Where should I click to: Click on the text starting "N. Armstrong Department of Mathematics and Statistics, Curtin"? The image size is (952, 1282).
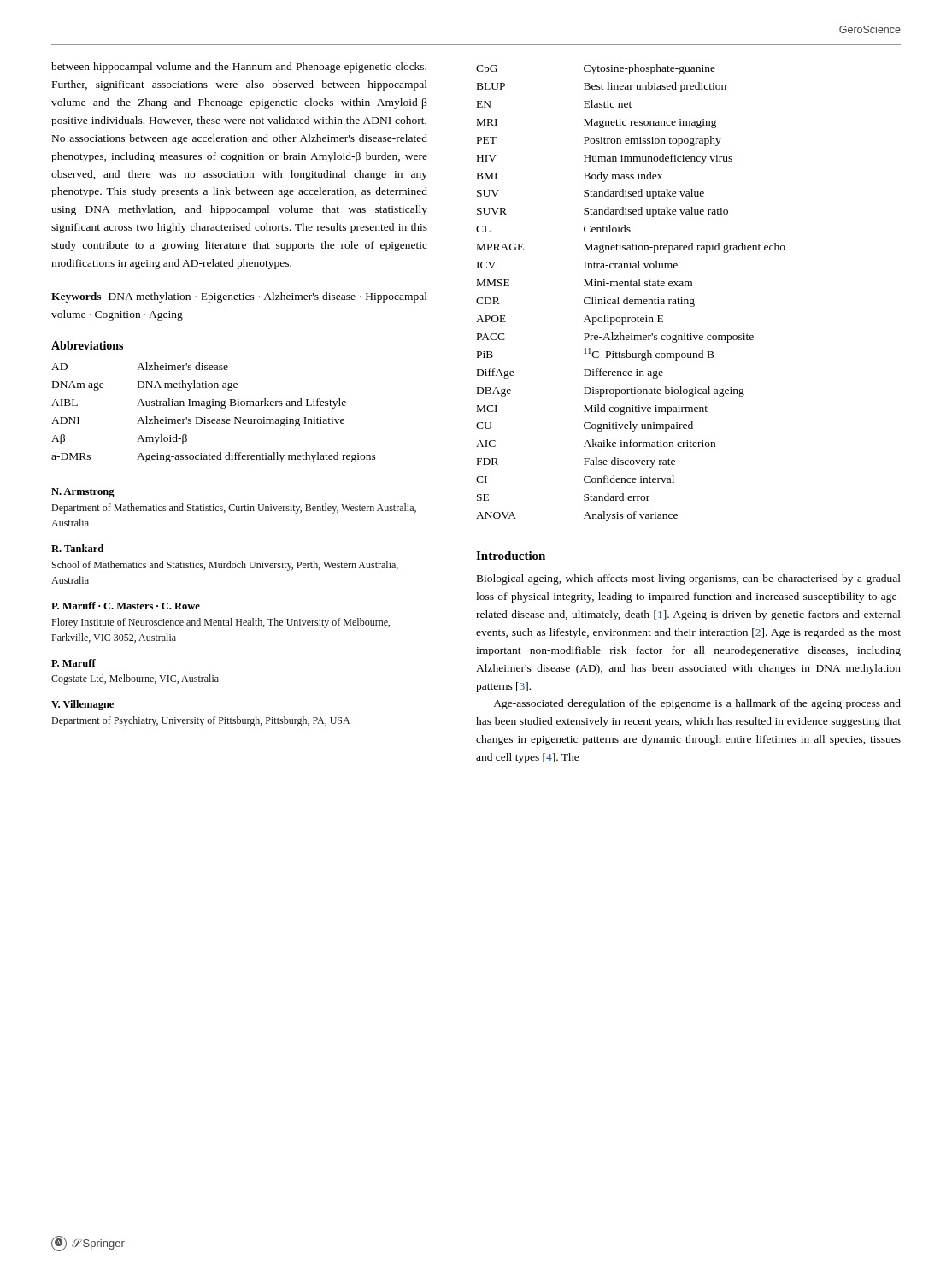click(x=239, y=507)
